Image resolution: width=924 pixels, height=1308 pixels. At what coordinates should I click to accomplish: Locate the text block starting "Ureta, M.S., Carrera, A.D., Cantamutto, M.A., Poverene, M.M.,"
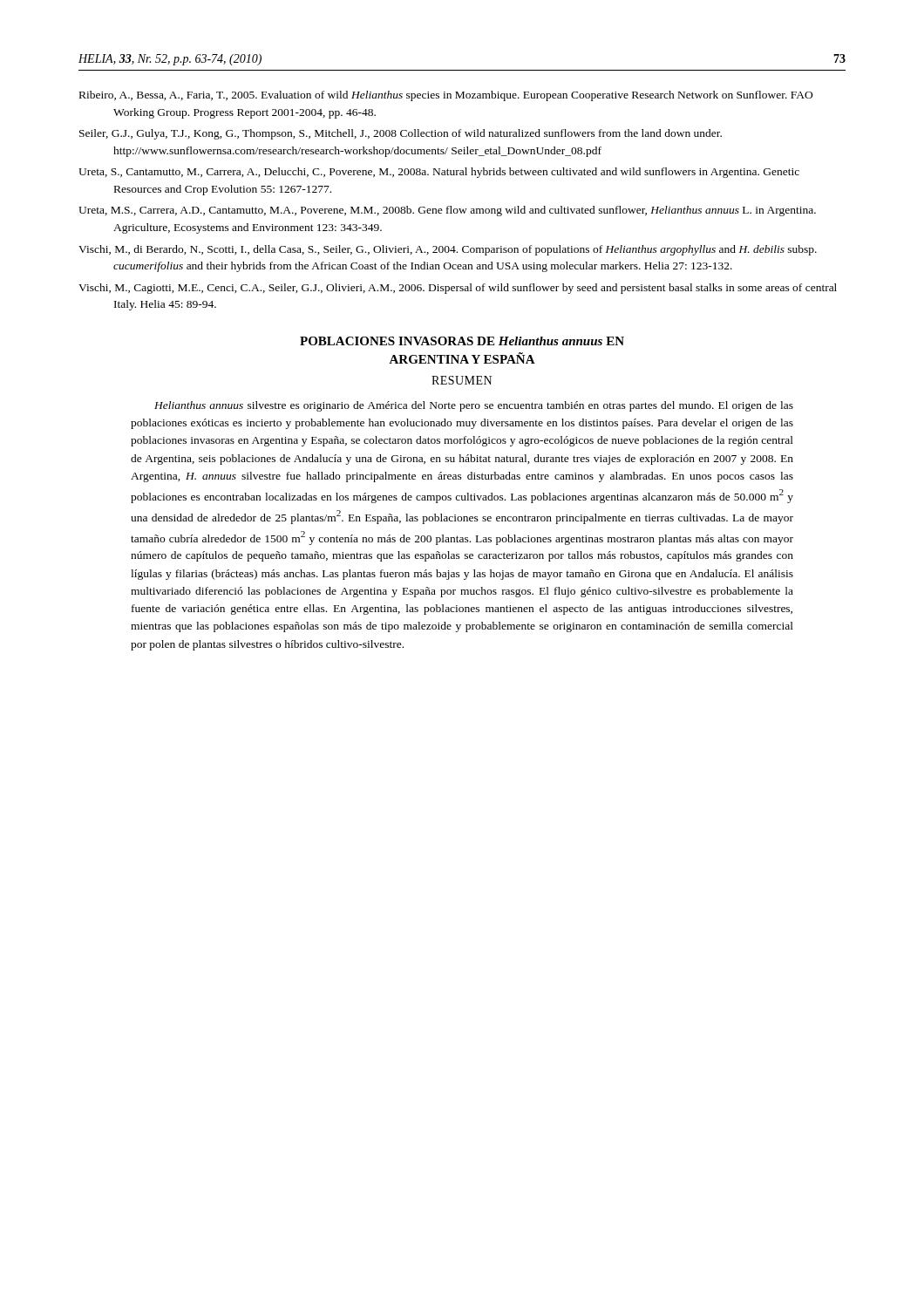point(447,219)
